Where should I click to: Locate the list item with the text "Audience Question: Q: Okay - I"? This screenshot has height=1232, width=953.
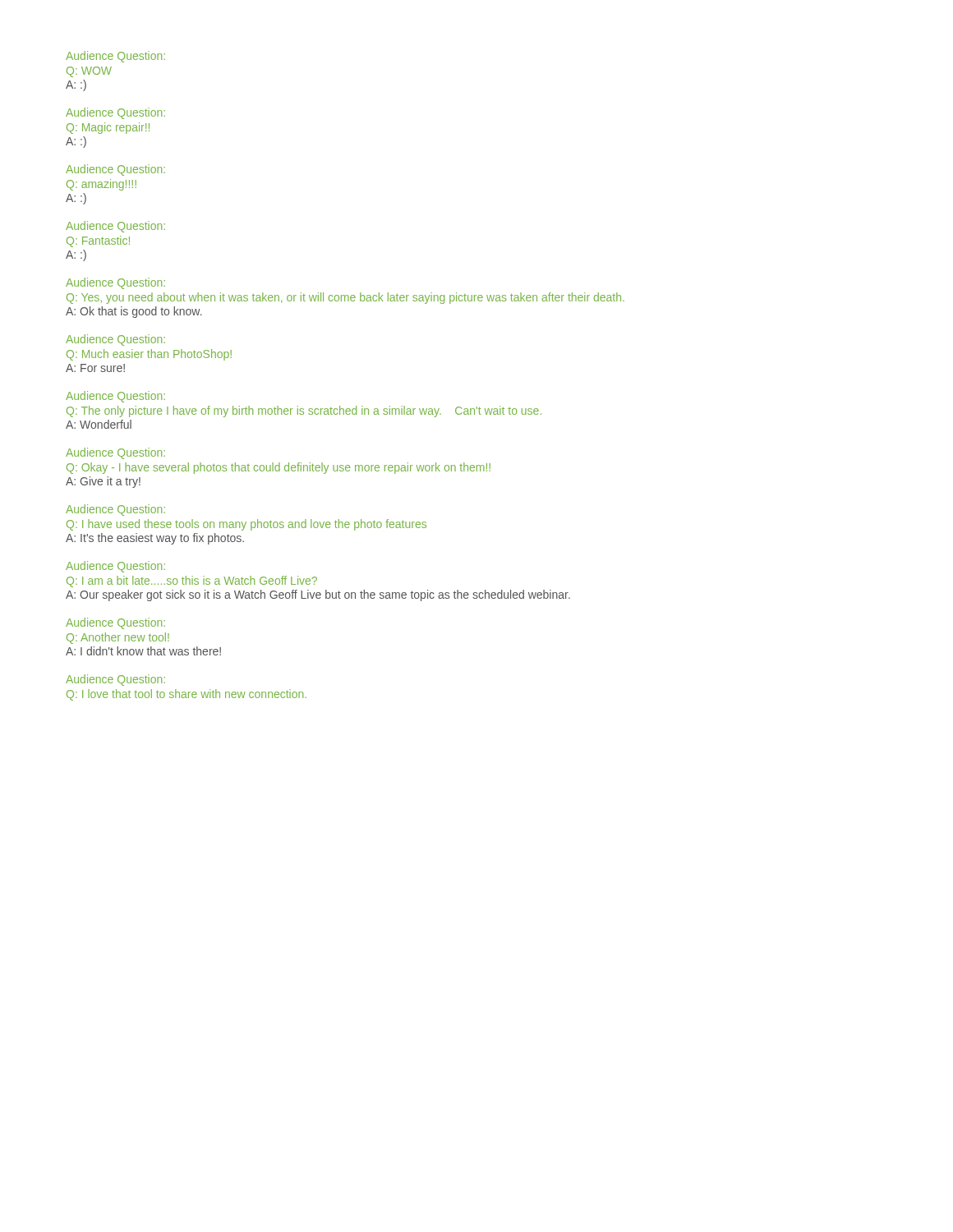tap(435, 467)
